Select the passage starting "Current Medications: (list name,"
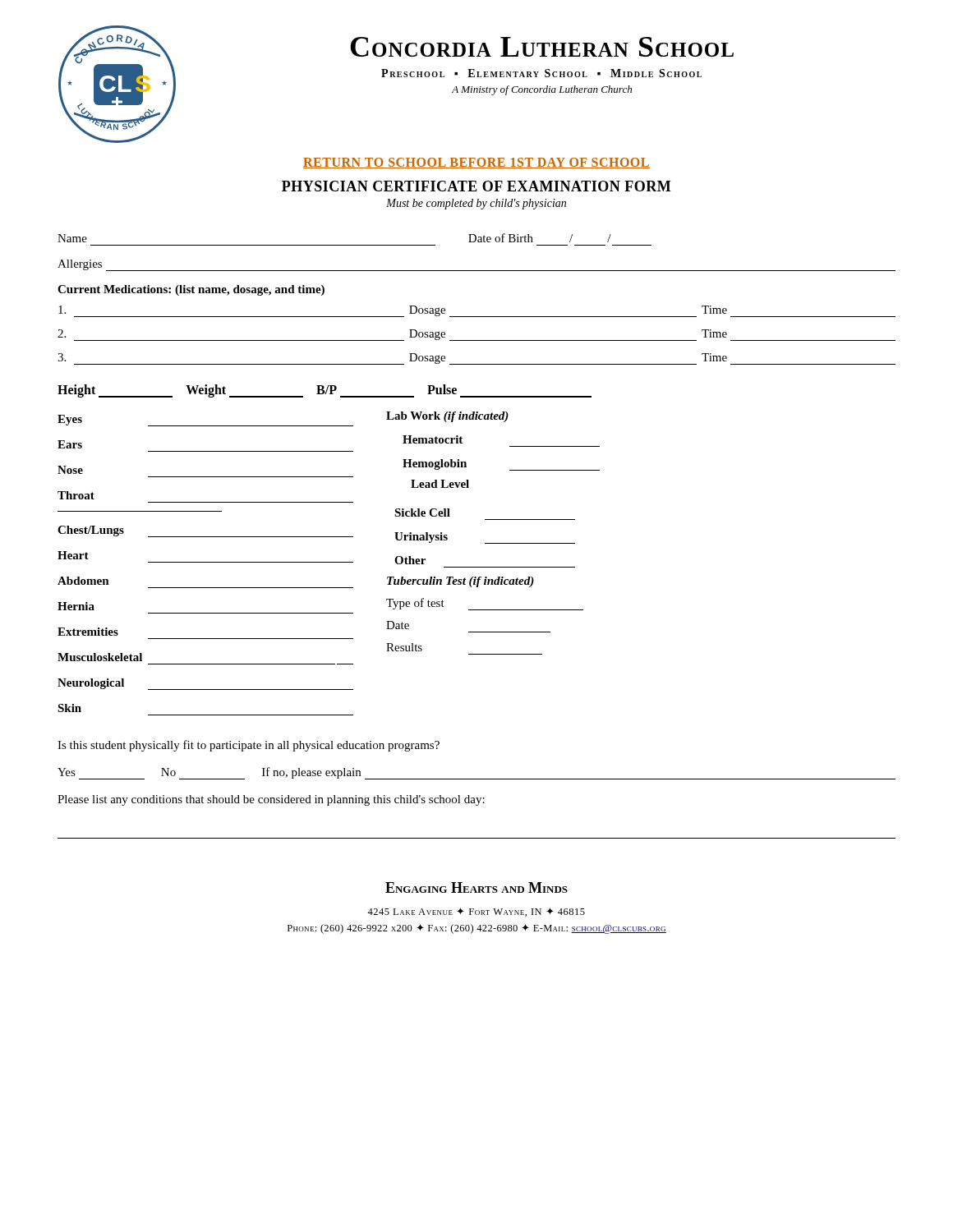Image resolution: width=953 pixels, height=1232 pixels. pos(476,324)
